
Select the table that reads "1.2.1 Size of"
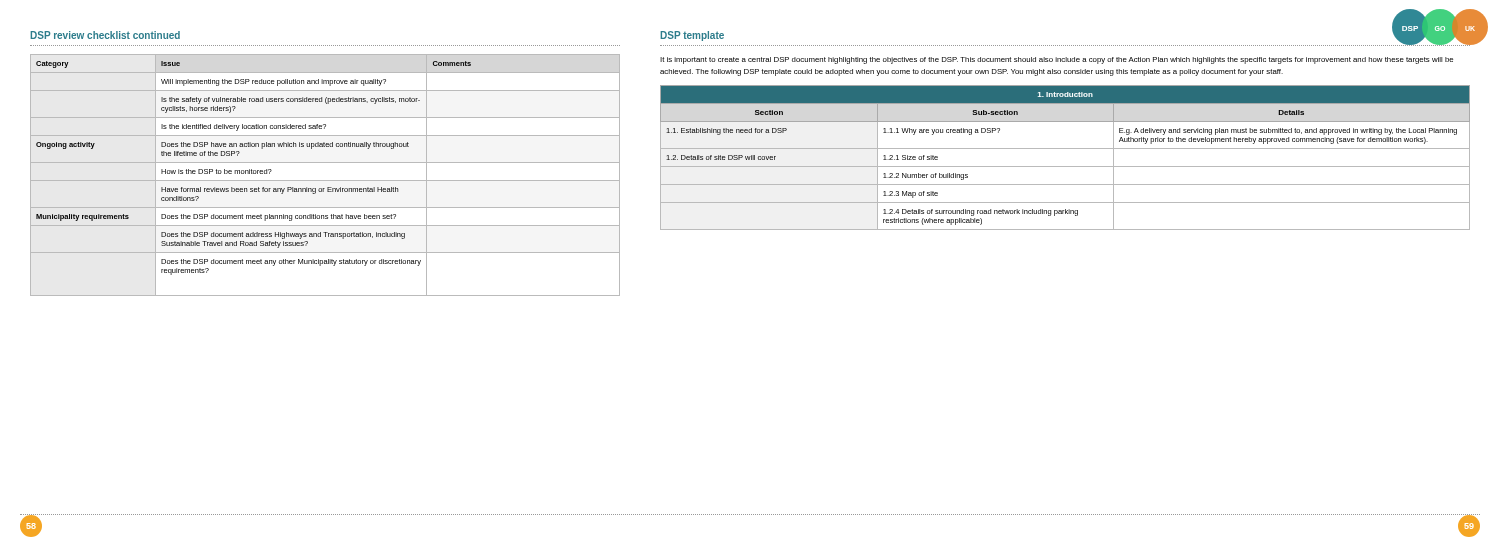[x=1065, y=158]
